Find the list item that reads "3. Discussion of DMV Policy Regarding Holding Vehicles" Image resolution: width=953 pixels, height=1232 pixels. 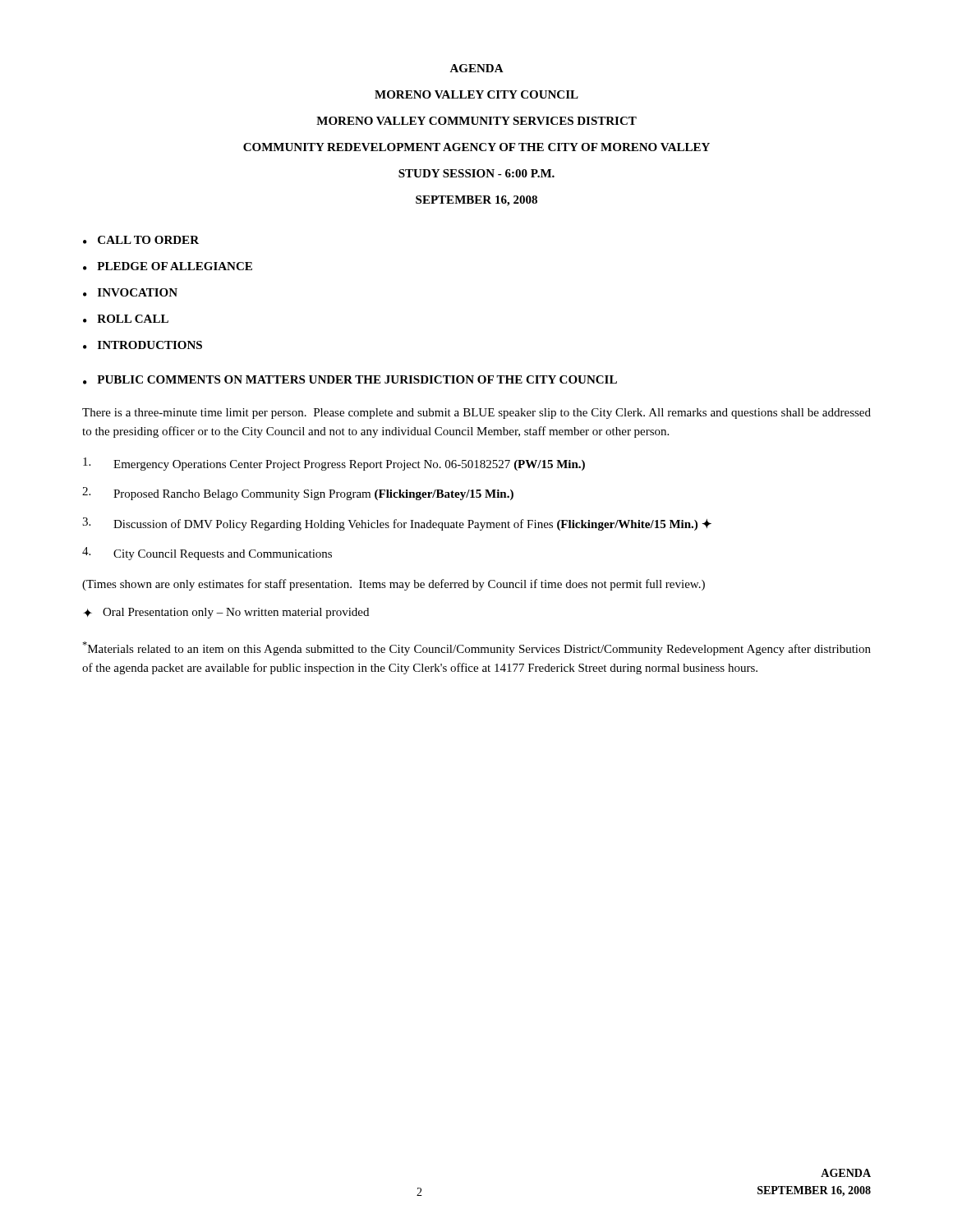476,524
